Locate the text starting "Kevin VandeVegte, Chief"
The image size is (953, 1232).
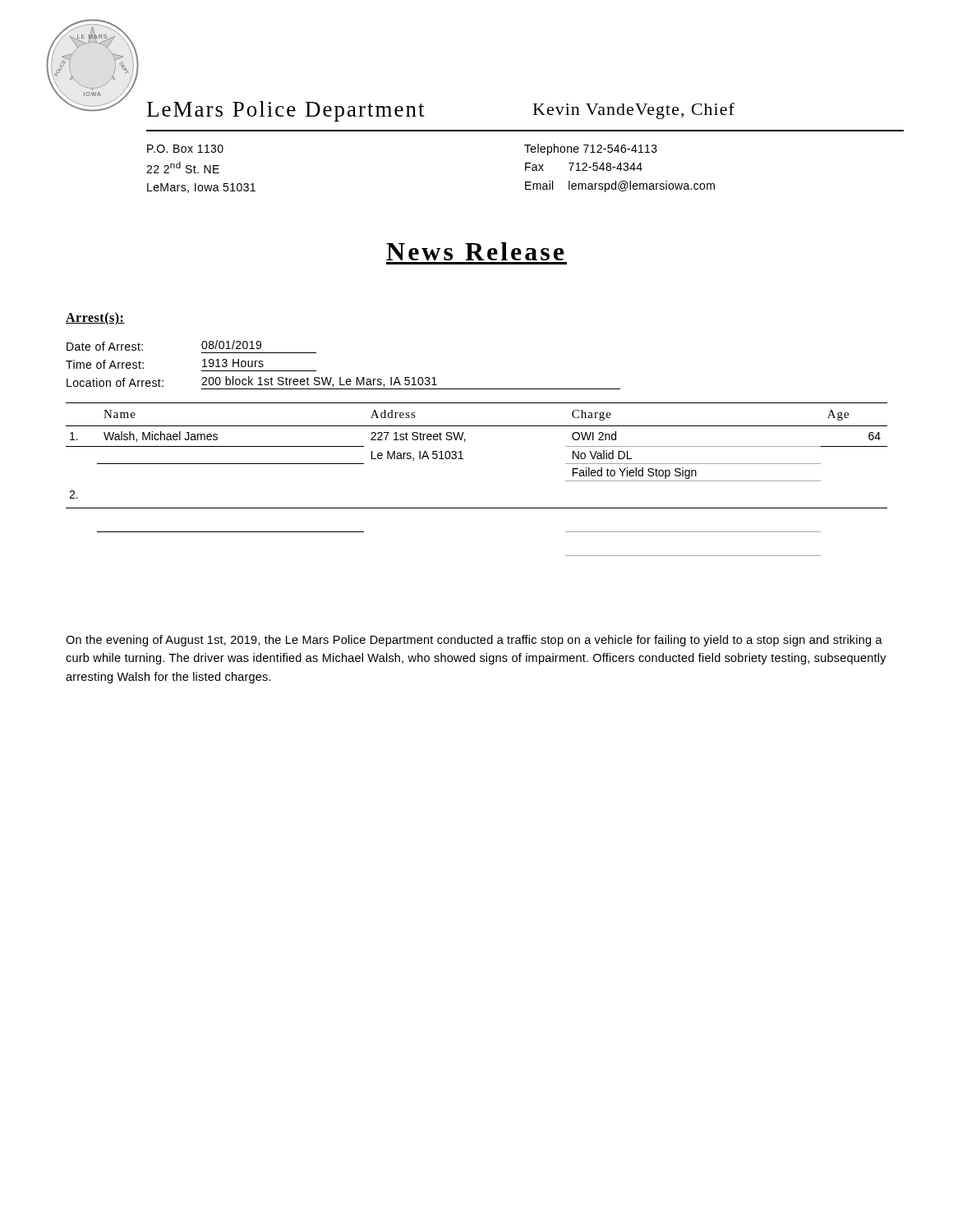coord(634,109)
